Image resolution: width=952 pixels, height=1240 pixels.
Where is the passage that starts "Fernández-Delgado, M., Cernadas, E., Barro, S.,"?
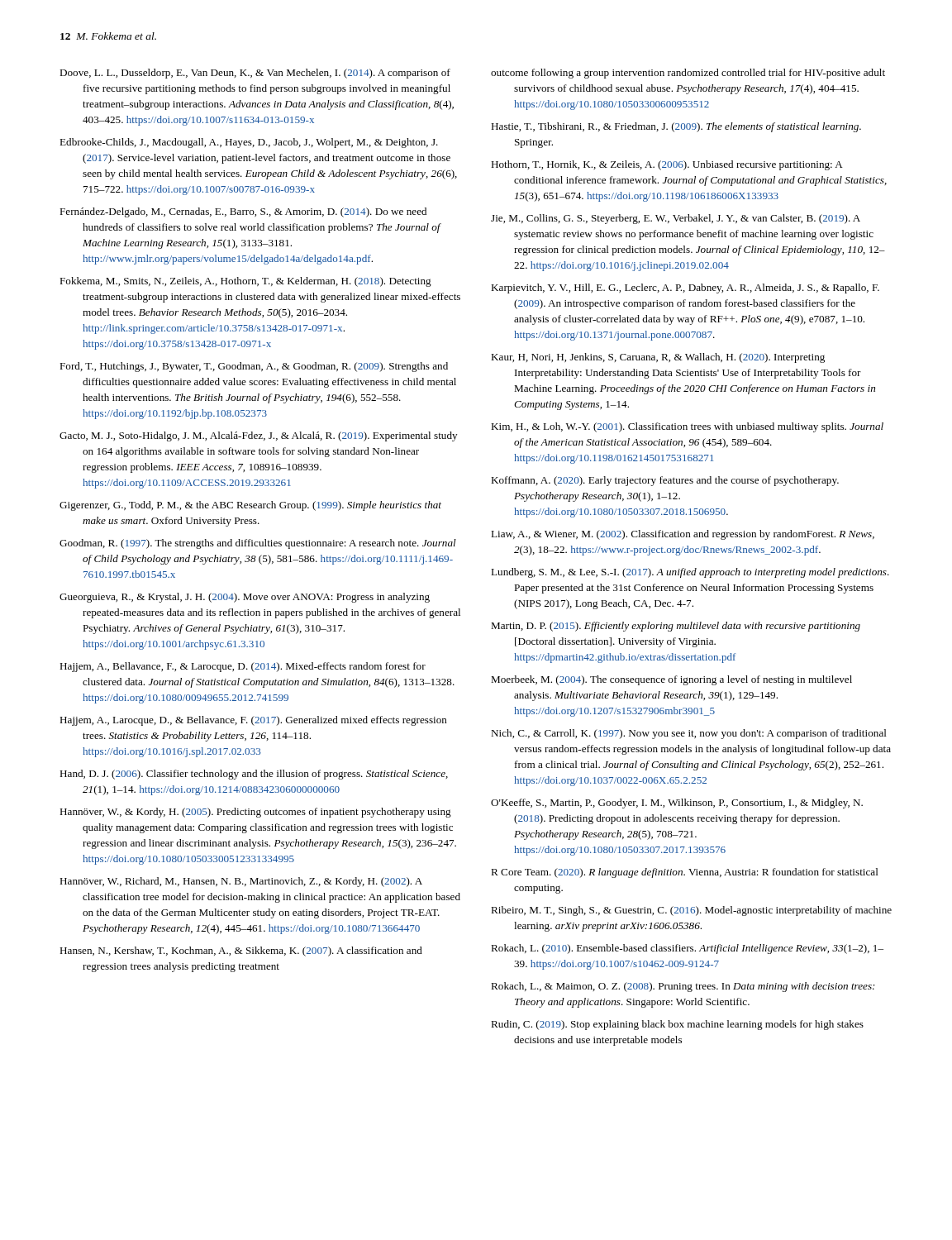tap(250, 235)
